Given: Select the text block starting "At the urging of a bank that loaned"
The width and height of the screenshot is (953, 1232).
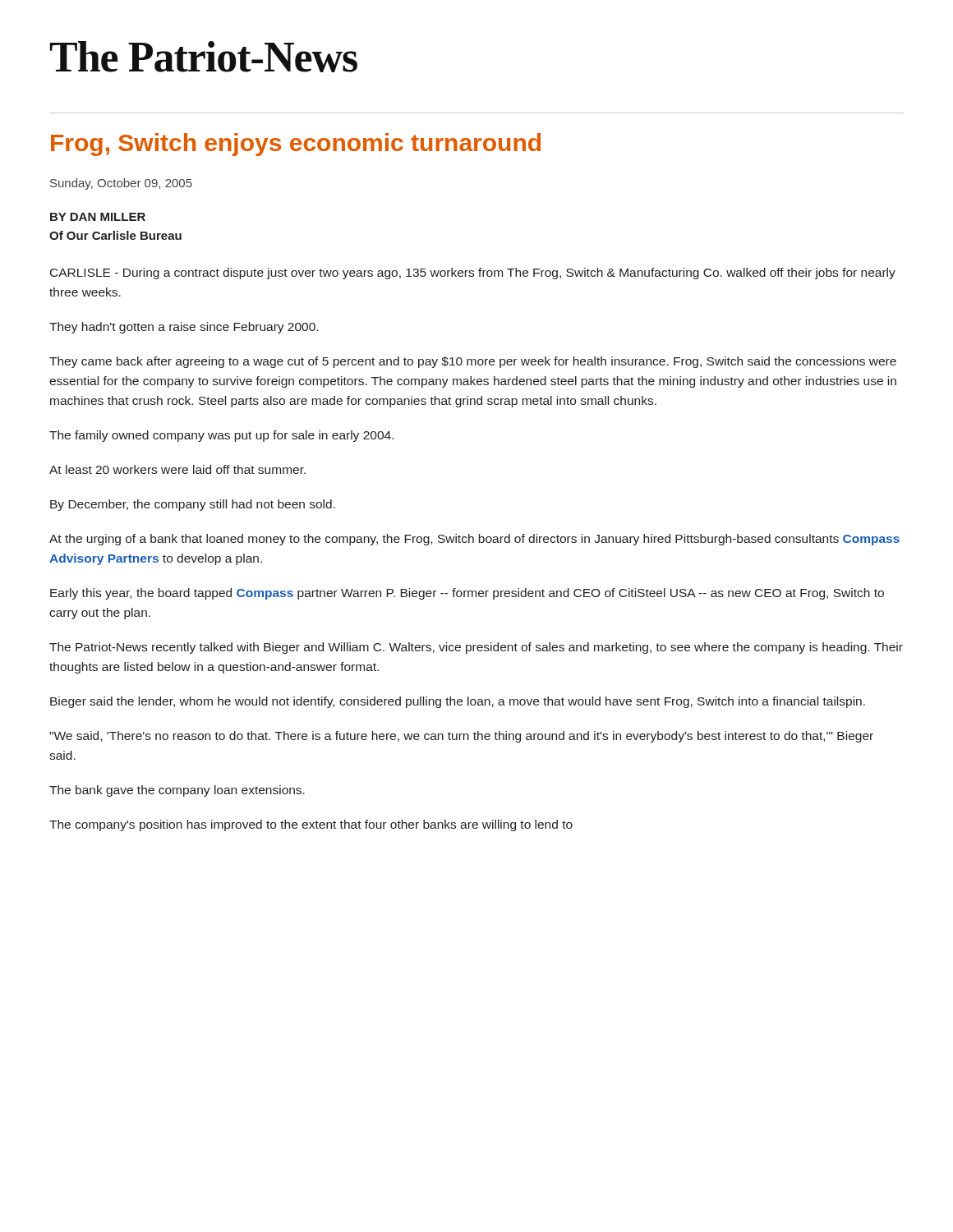Looking at the screenshot, I should pos(476,549).
